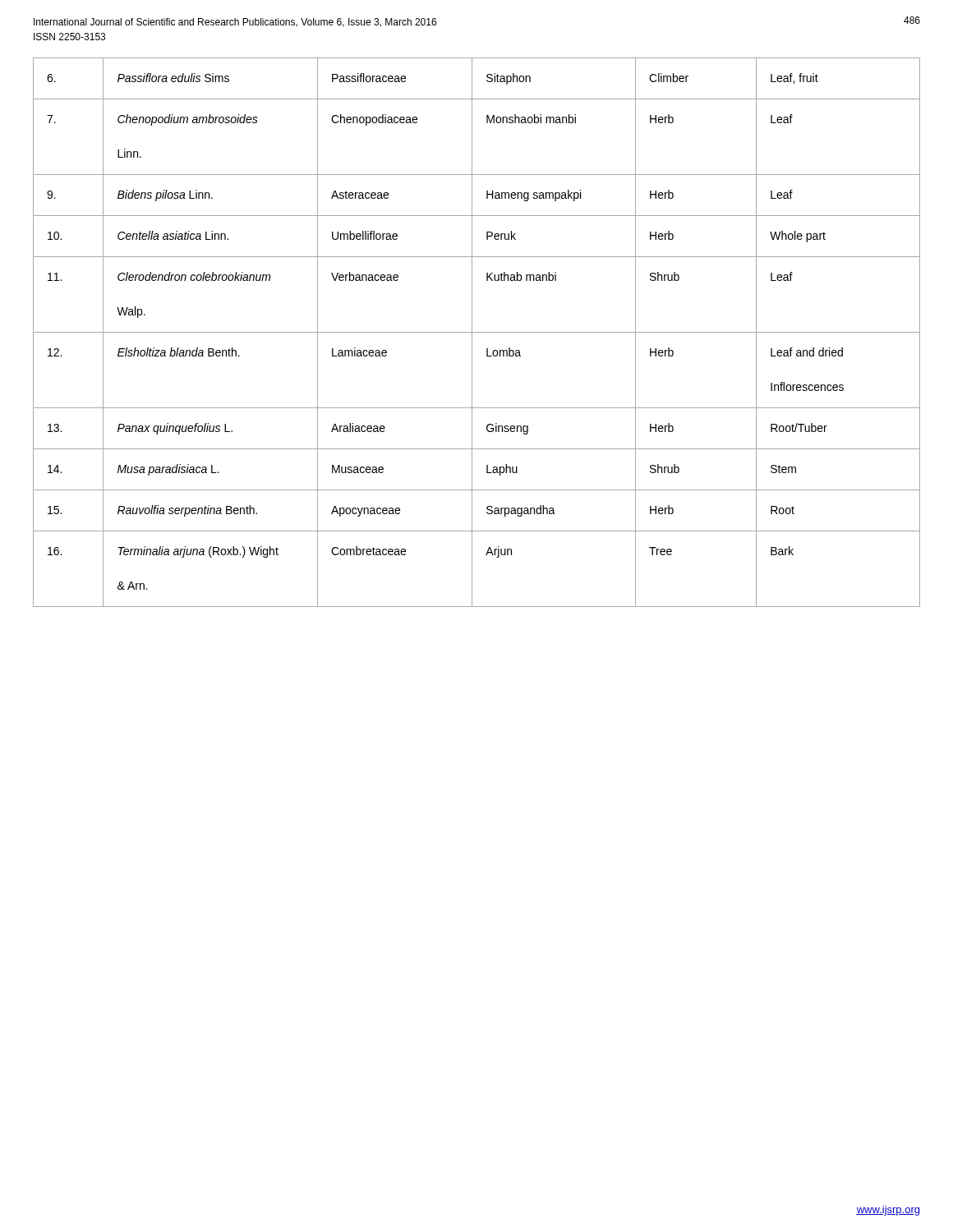Locate the table with the text "Leaf, fruit"
The width and height of the screenshot is (953, 1232).
[x=476, y=620]
